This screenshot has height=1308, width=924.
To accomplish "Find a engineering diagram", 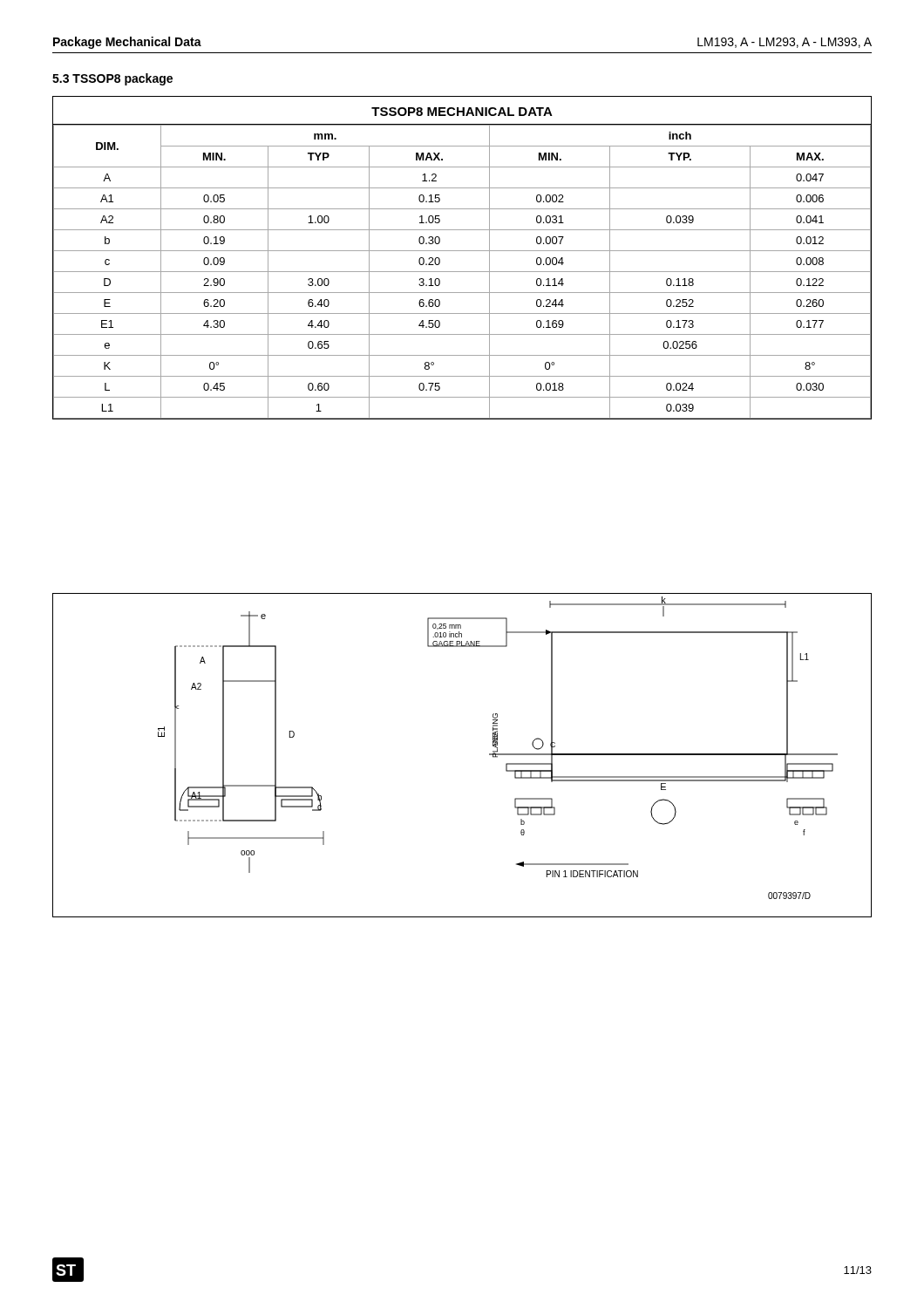I will pyautogui.click(x=462, y=755).
